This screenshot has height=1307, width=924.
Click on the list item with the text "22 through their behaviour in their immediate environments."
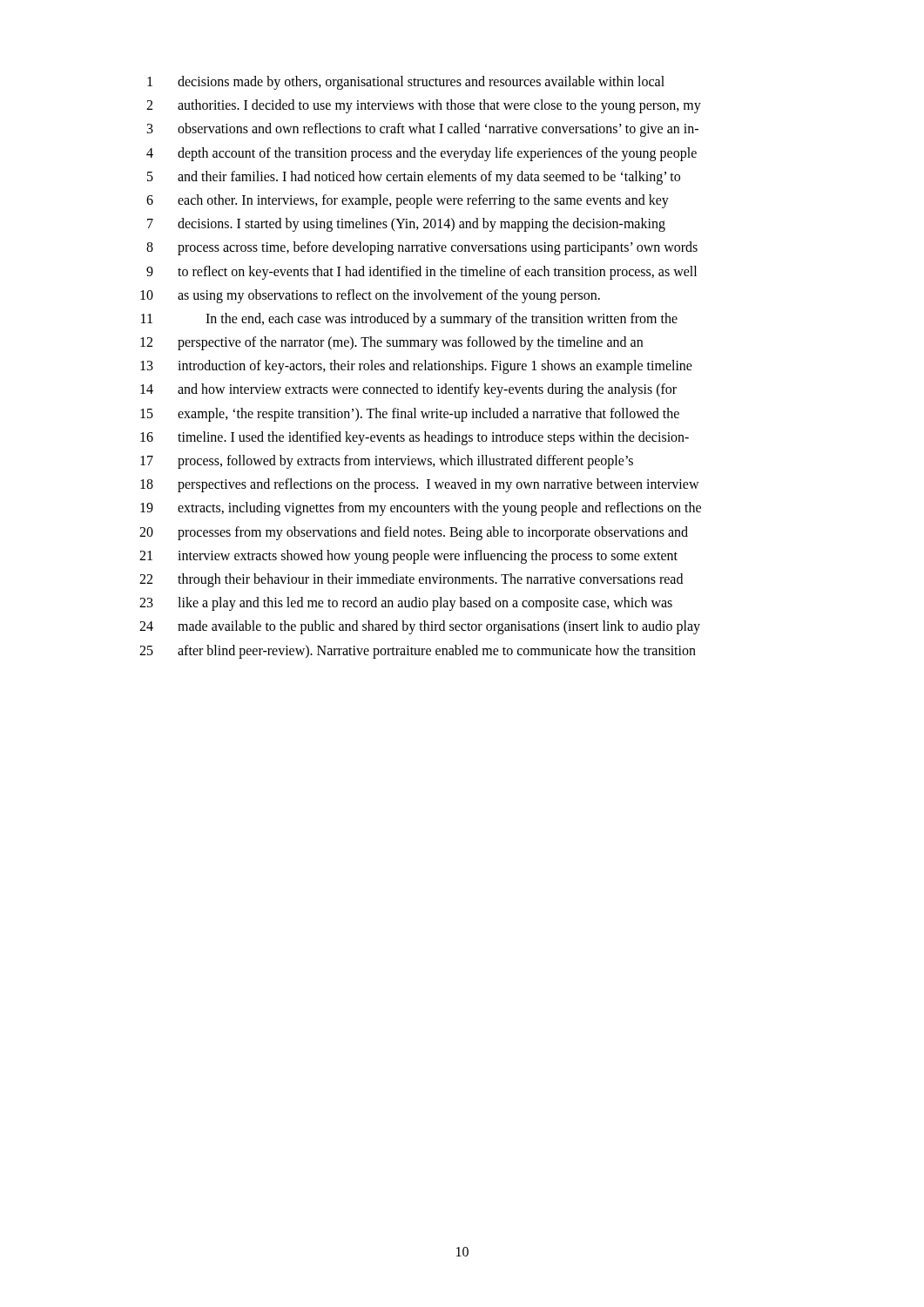click(471, 579)
